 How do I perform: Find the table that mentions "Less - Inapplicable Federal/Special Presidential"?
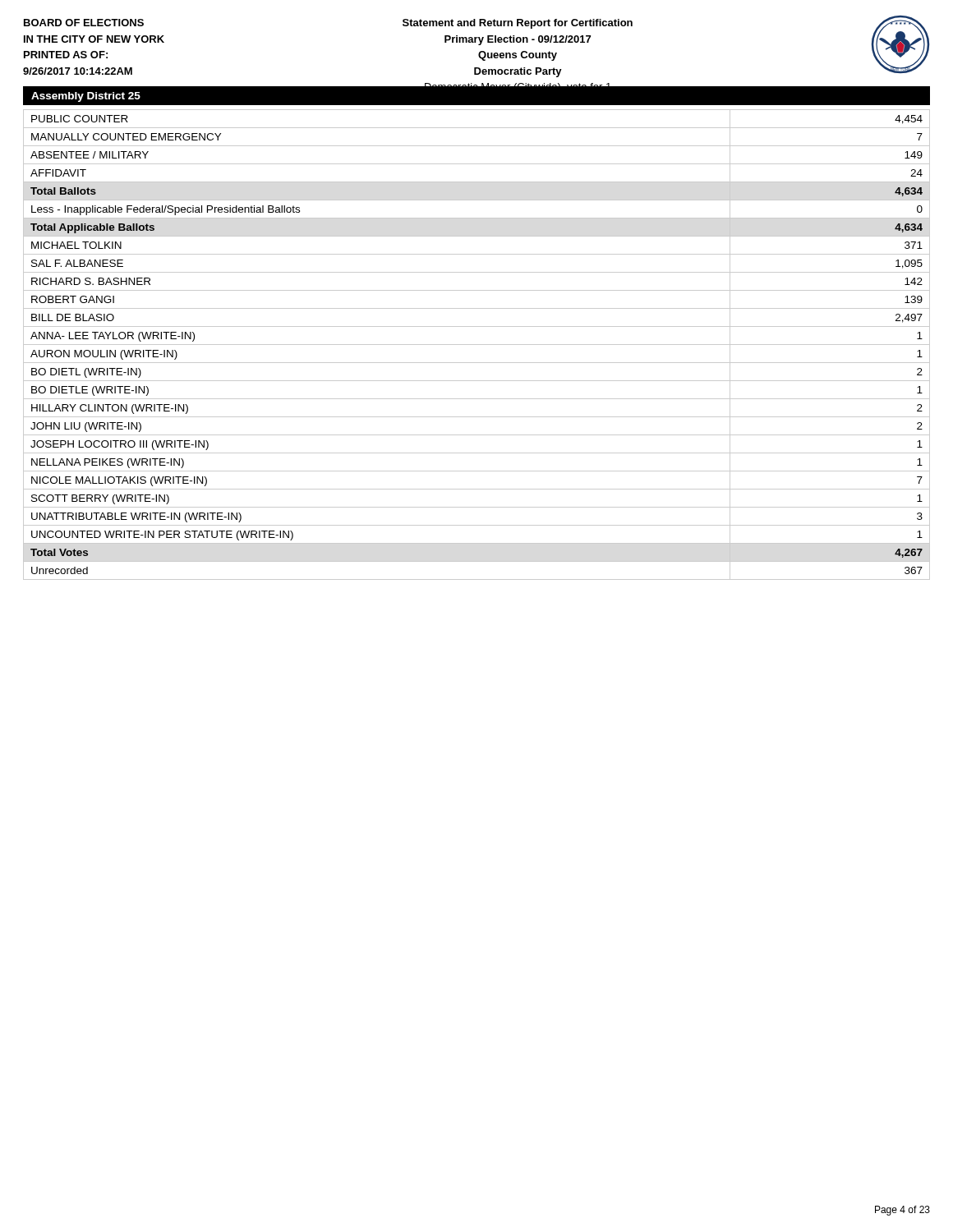(476, 345)
